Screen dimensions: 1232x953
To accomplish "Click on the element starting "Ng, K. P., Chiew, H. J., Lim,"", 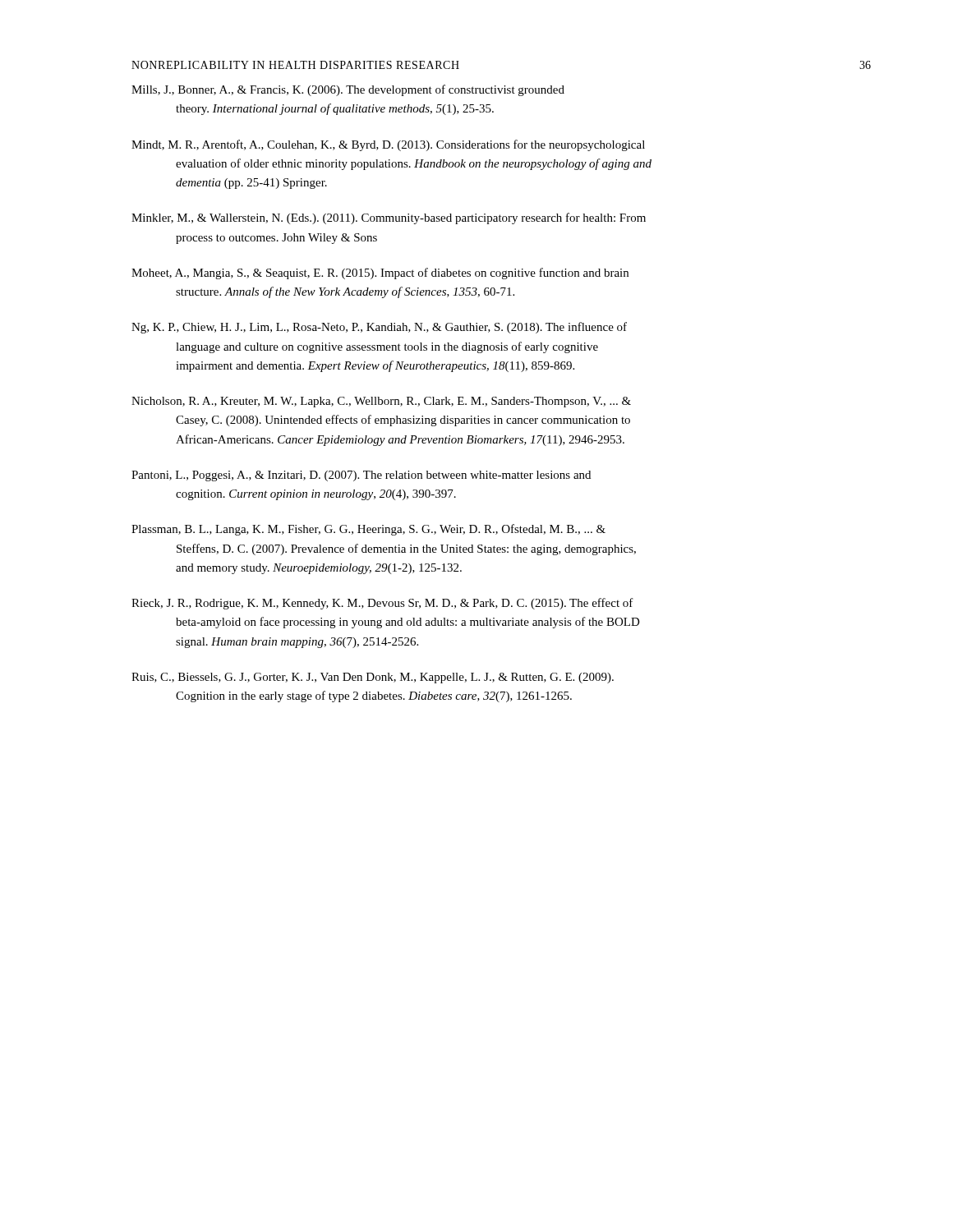I will pos(501,347).
